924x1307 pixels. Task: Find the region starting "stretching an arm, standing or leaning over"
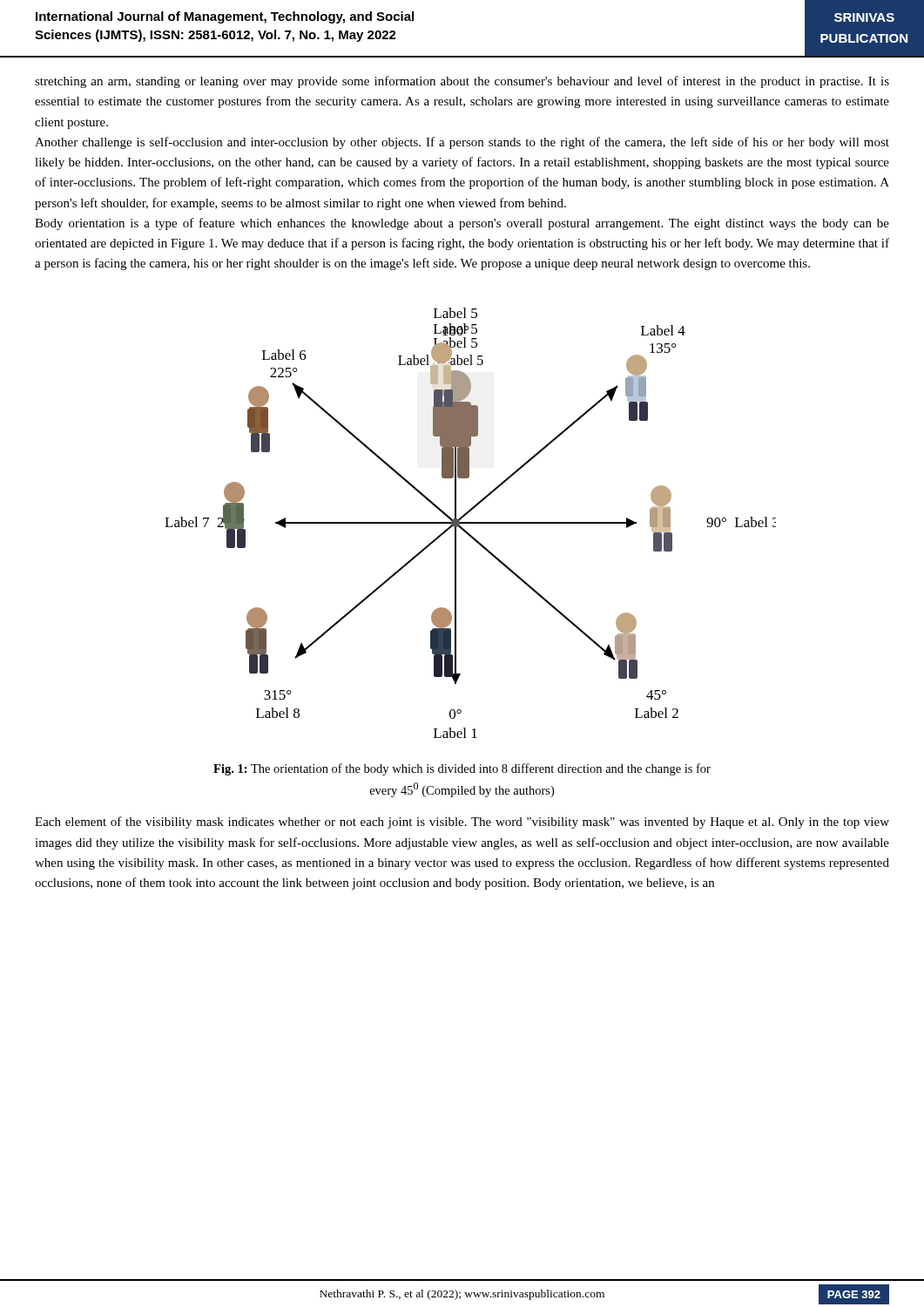[x=462, y=101]
